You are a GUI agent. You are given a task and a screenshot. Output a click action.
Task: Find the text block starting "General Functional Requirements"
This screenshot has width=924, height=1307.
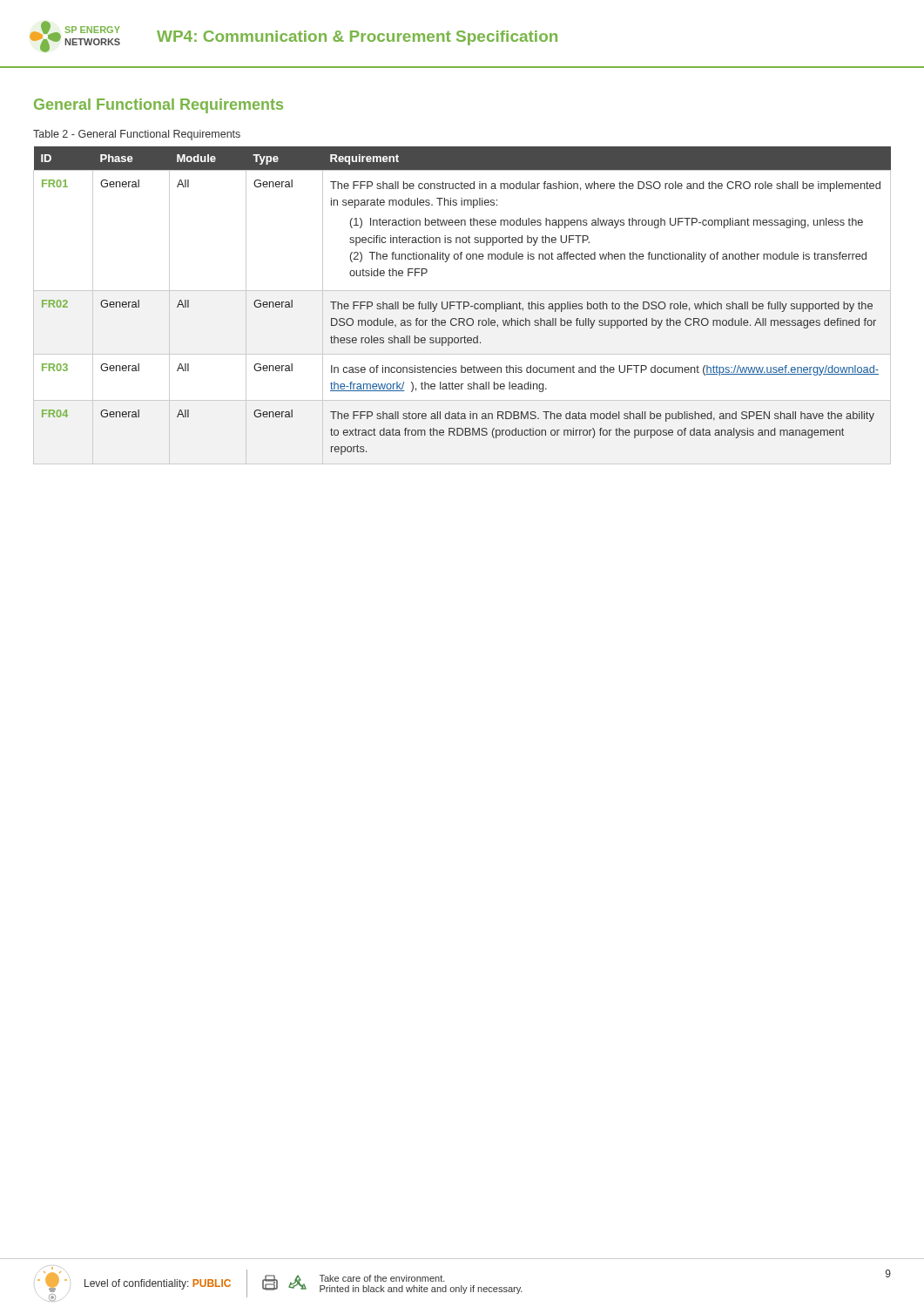coord(159,105)
